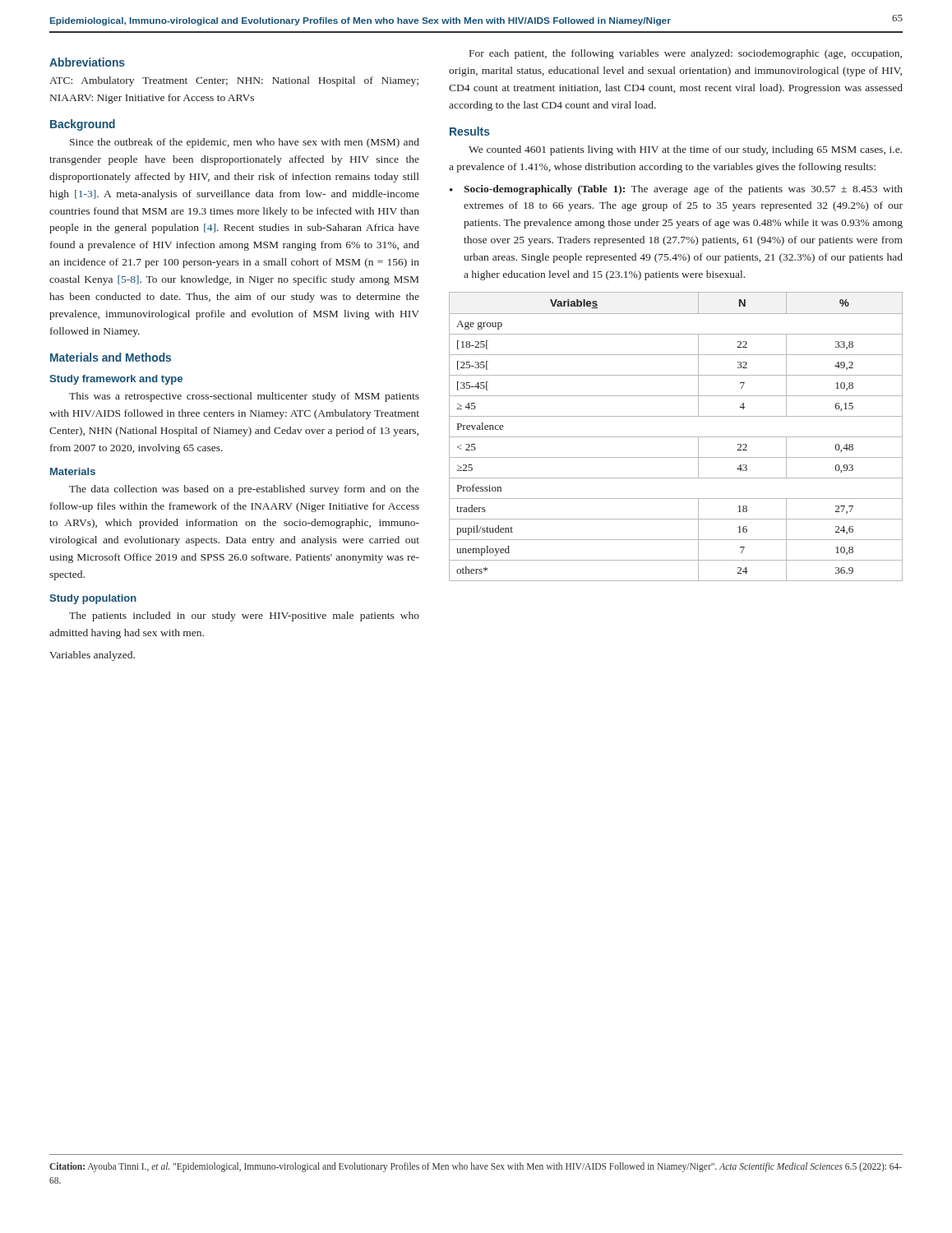Viewport: 952px width, 1233px height.
Task: Find the text block that reads "ATC: Ambulatory Treatment Center; NHN: National Hospital of"
Action: [234, 90]
